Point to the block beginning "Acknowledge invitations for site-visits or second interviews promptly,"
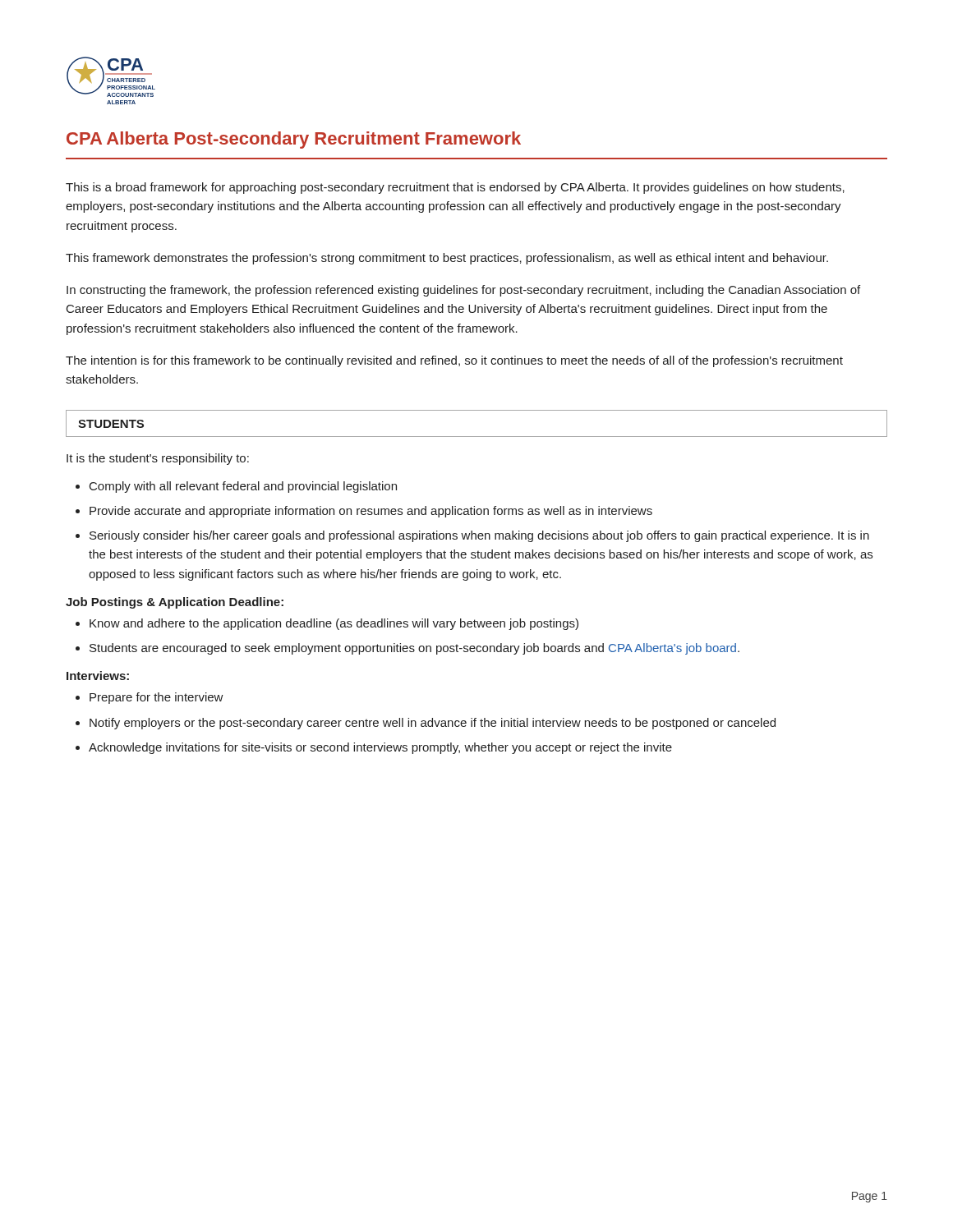Viewport: 953px width, 1232px height. [380, 747]
